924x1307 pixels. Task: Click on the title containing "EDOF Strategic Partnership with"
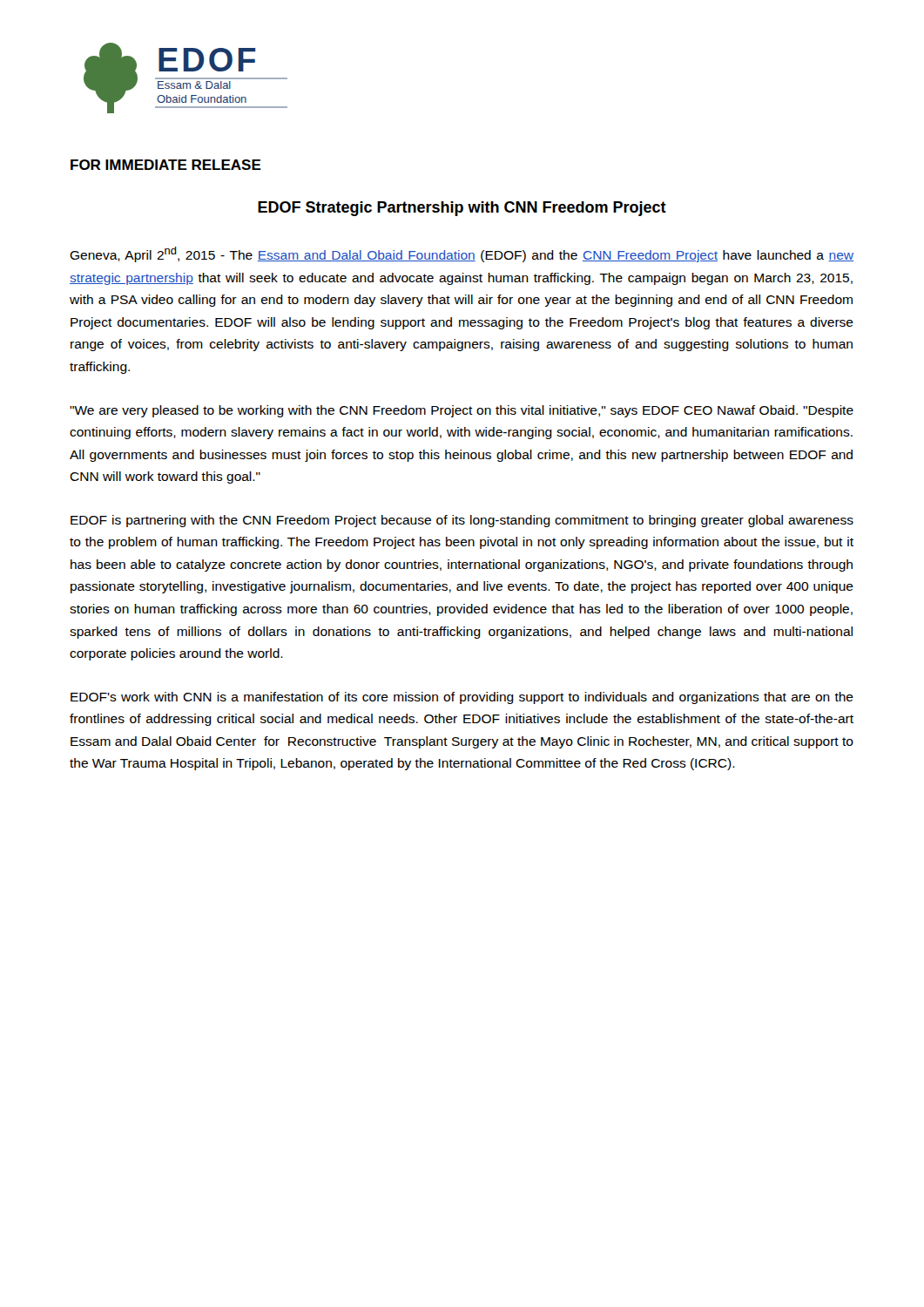coord(462,207)
